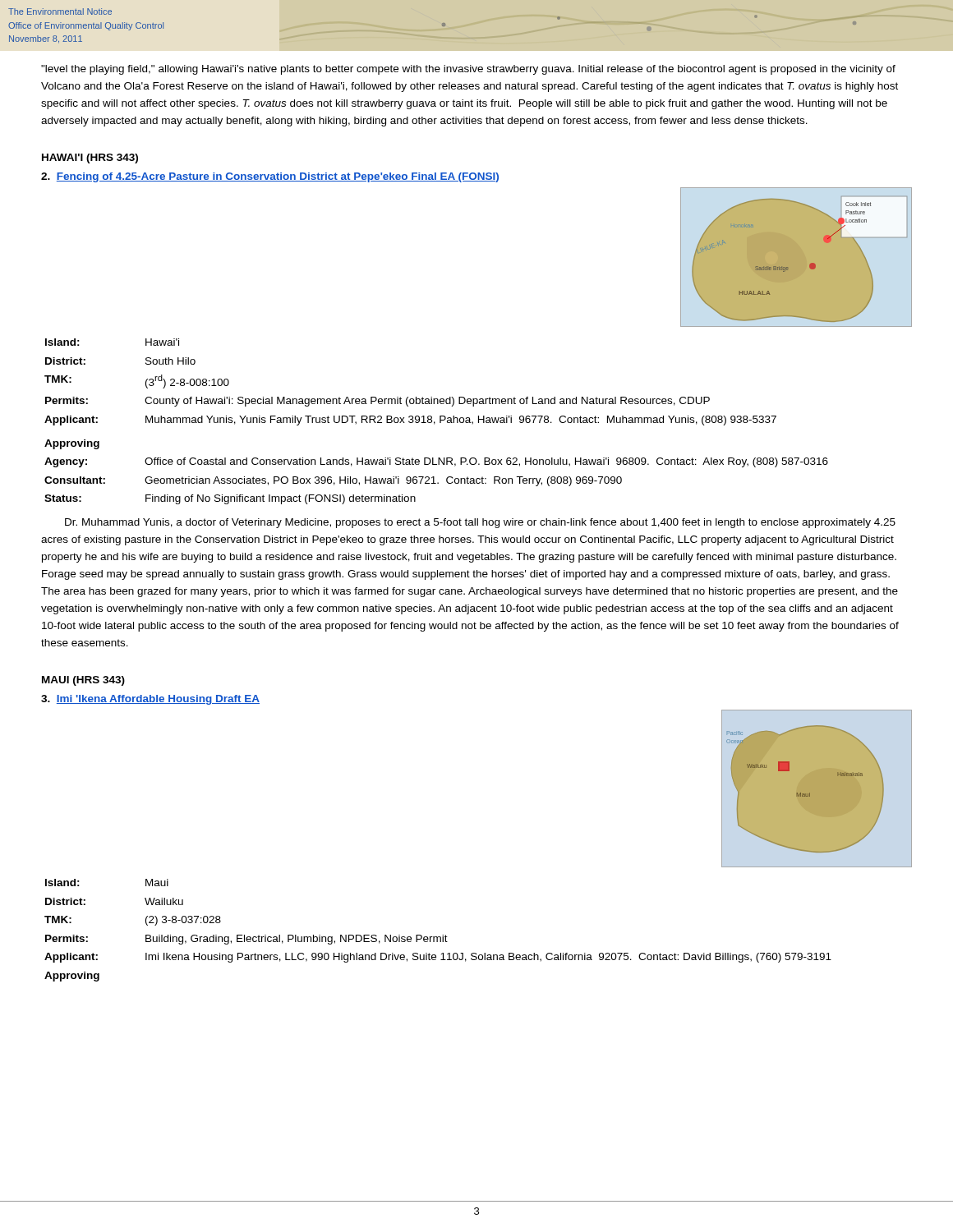Find the element starting "Imi 'Ikena Affordable Housing"
Image resolution: width=953 pixels, height=1232 pixels.
point(150,698)
